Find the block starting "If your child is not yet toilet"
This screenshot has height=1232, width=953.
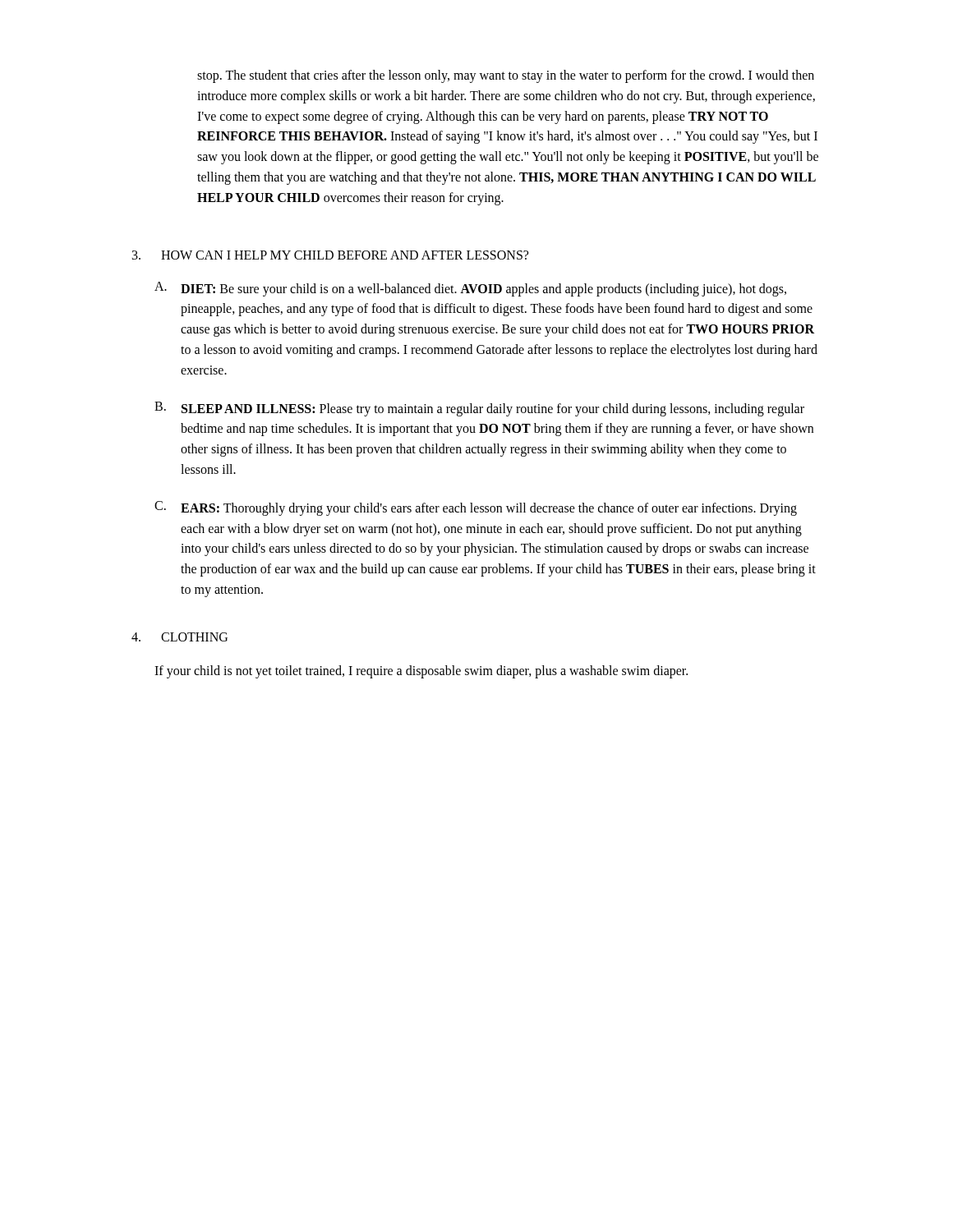[x=422, y=670]
